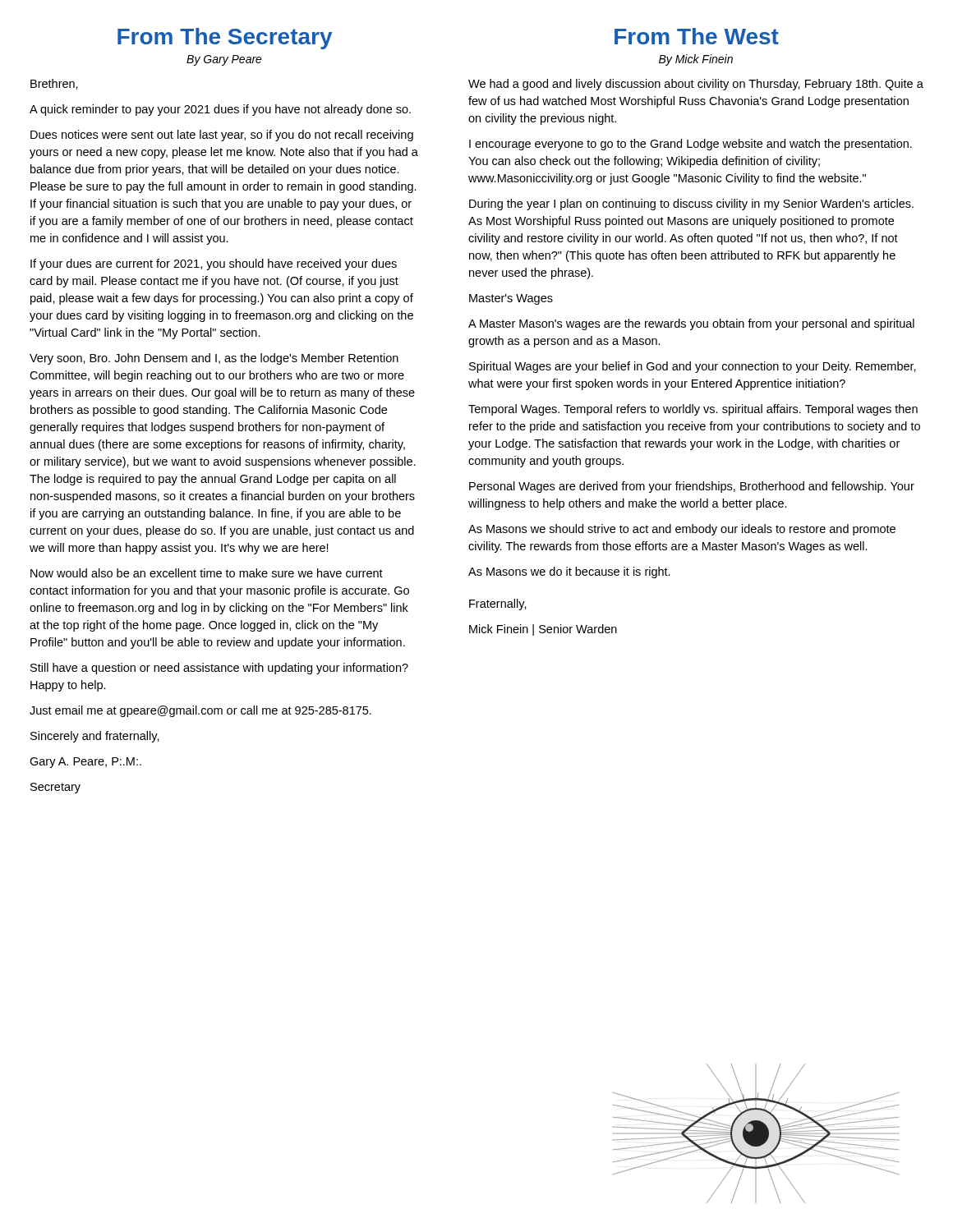
Task: Find the passage starting "By Gary Peare"
Action: click(x=224, y=59)
